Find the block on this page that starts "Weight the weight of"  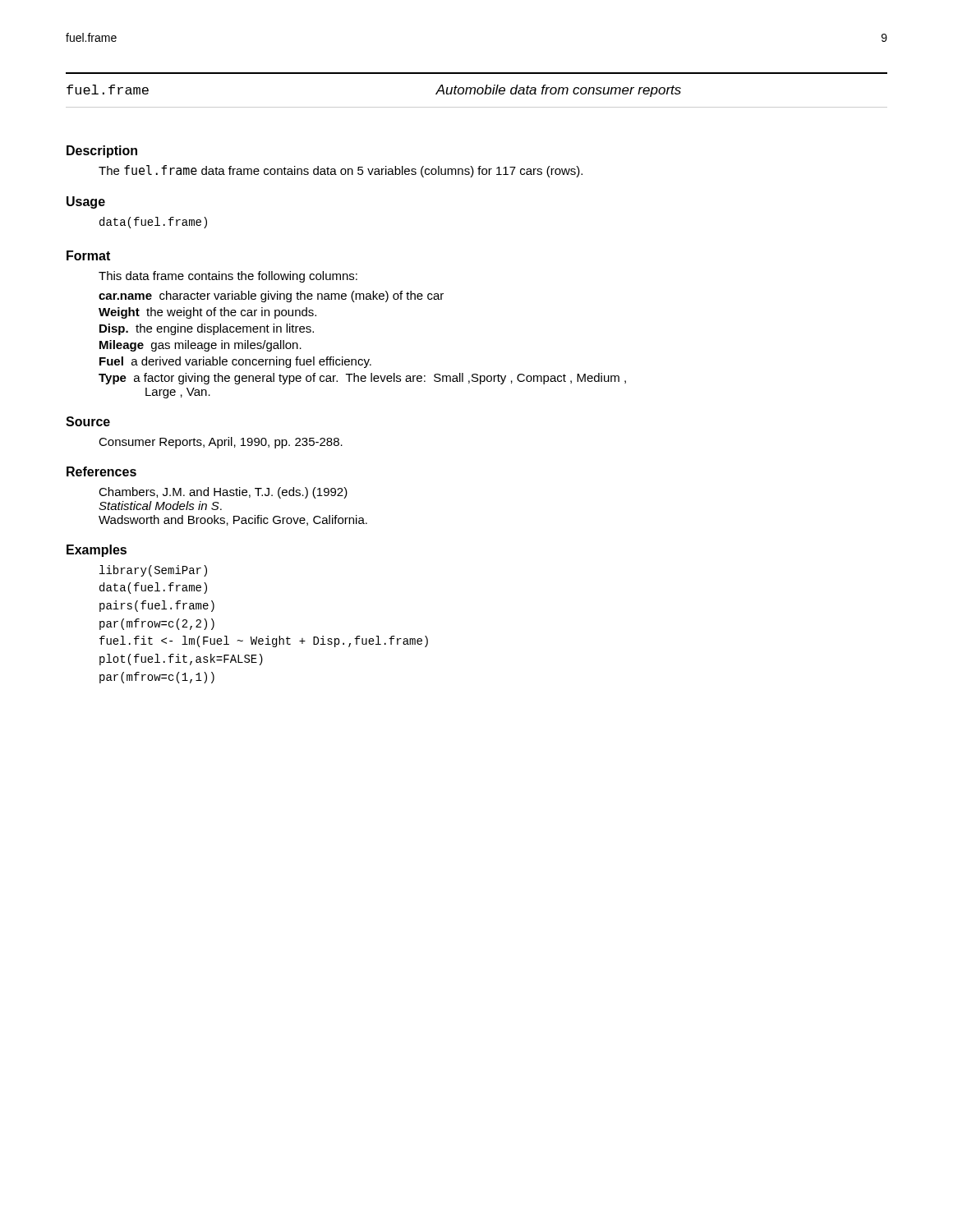pos(207,313)
